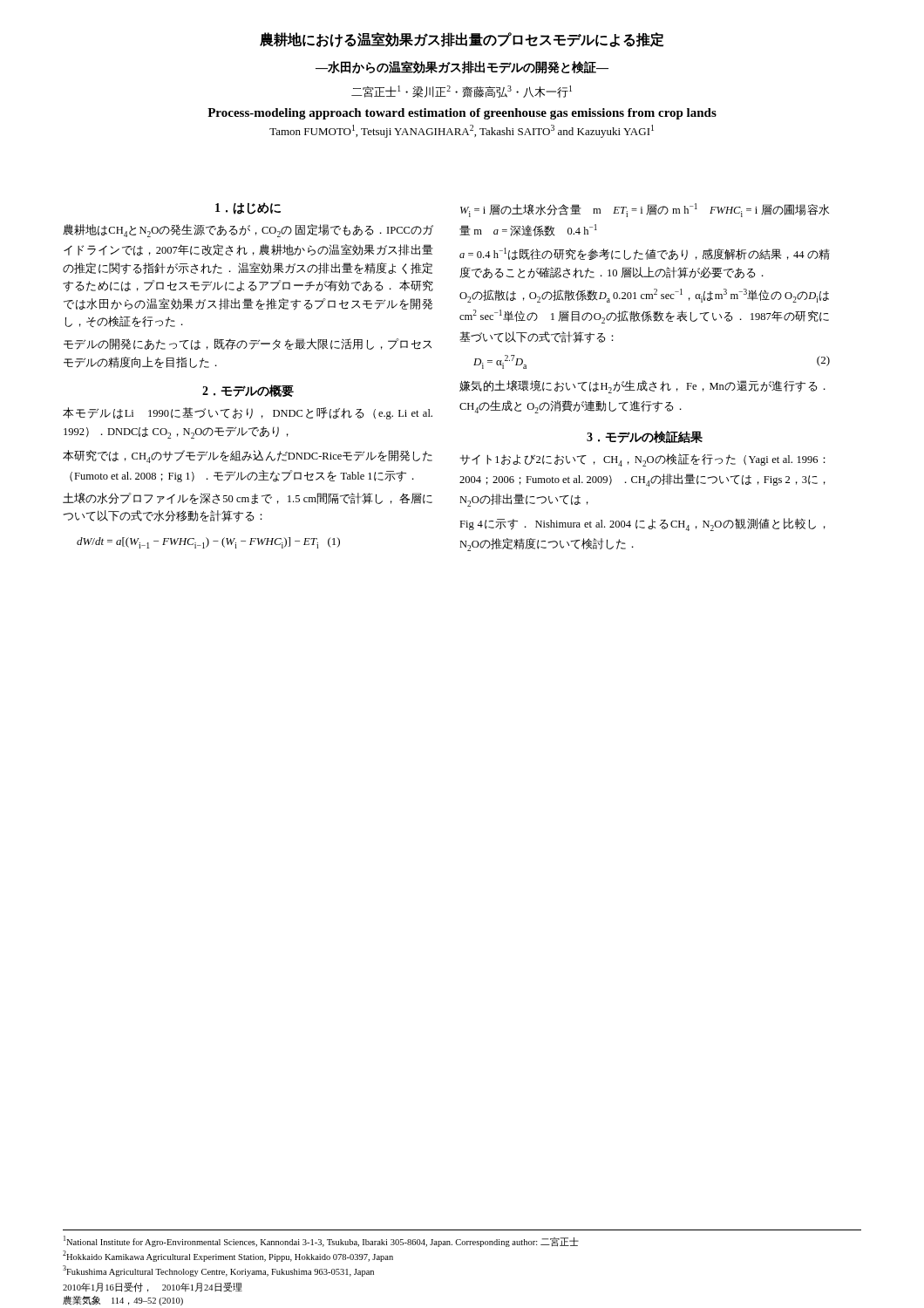Click the passage that begins "土壌の水分プロファイルを深さ50 cmまで， 1.5 cm間隔で計算し，"
This screenshot has height=1308, width=924.
[x=248, y=507]
